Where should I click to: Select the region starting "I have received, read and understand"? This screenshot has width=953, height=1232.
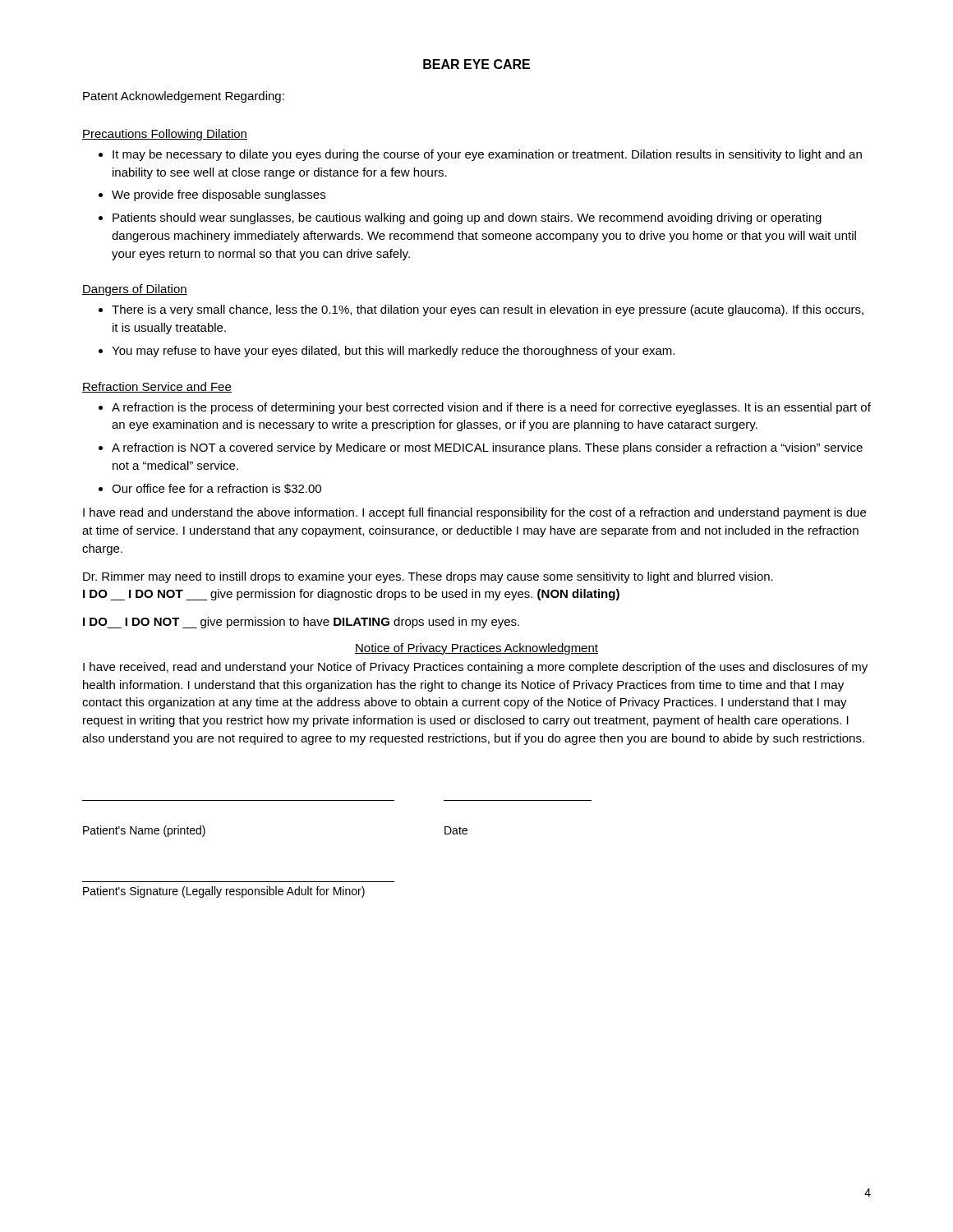[475, 702]
